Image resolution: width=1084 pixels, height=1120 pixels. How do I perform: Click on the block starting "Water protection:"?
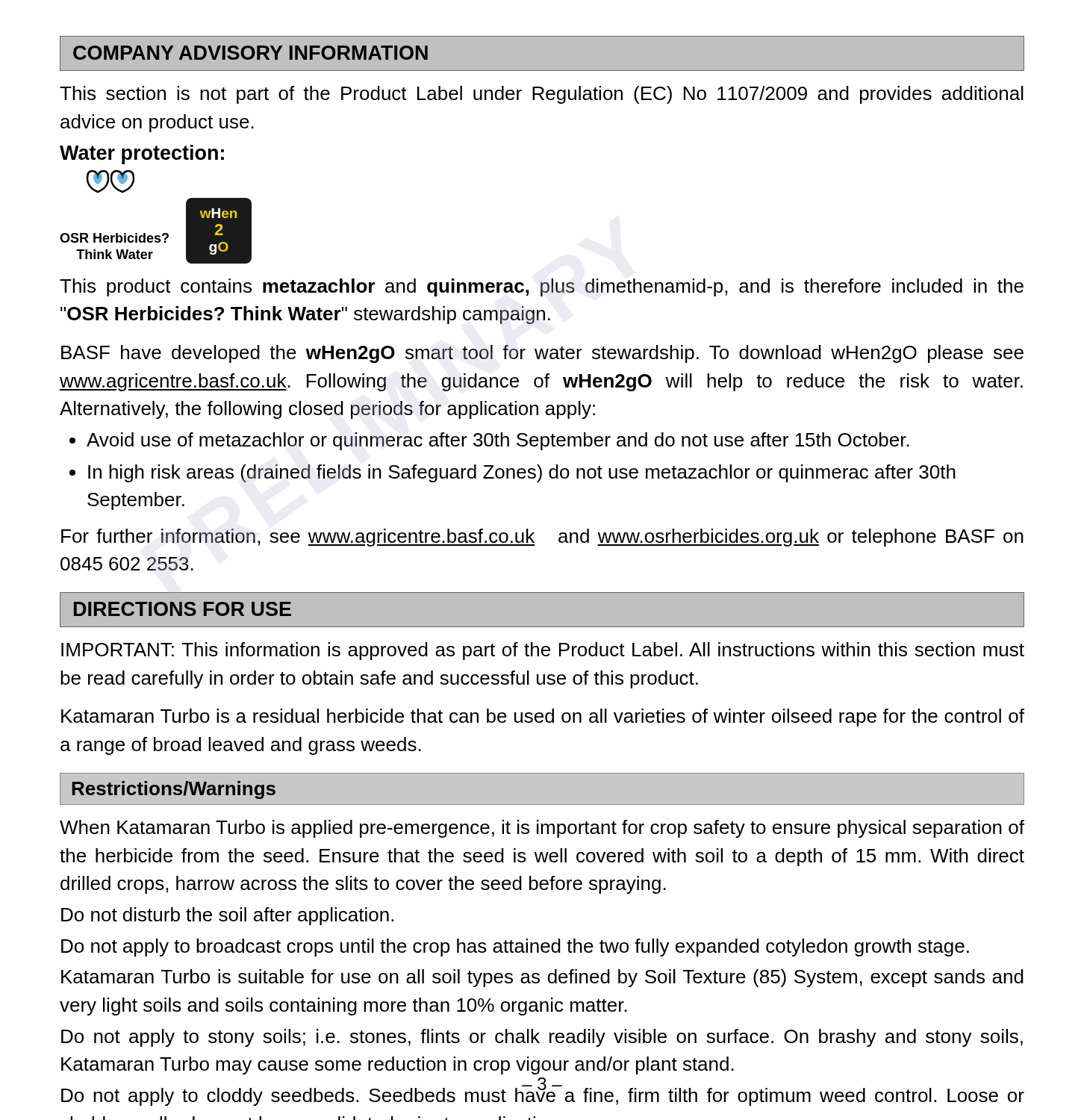coord(143,153)
